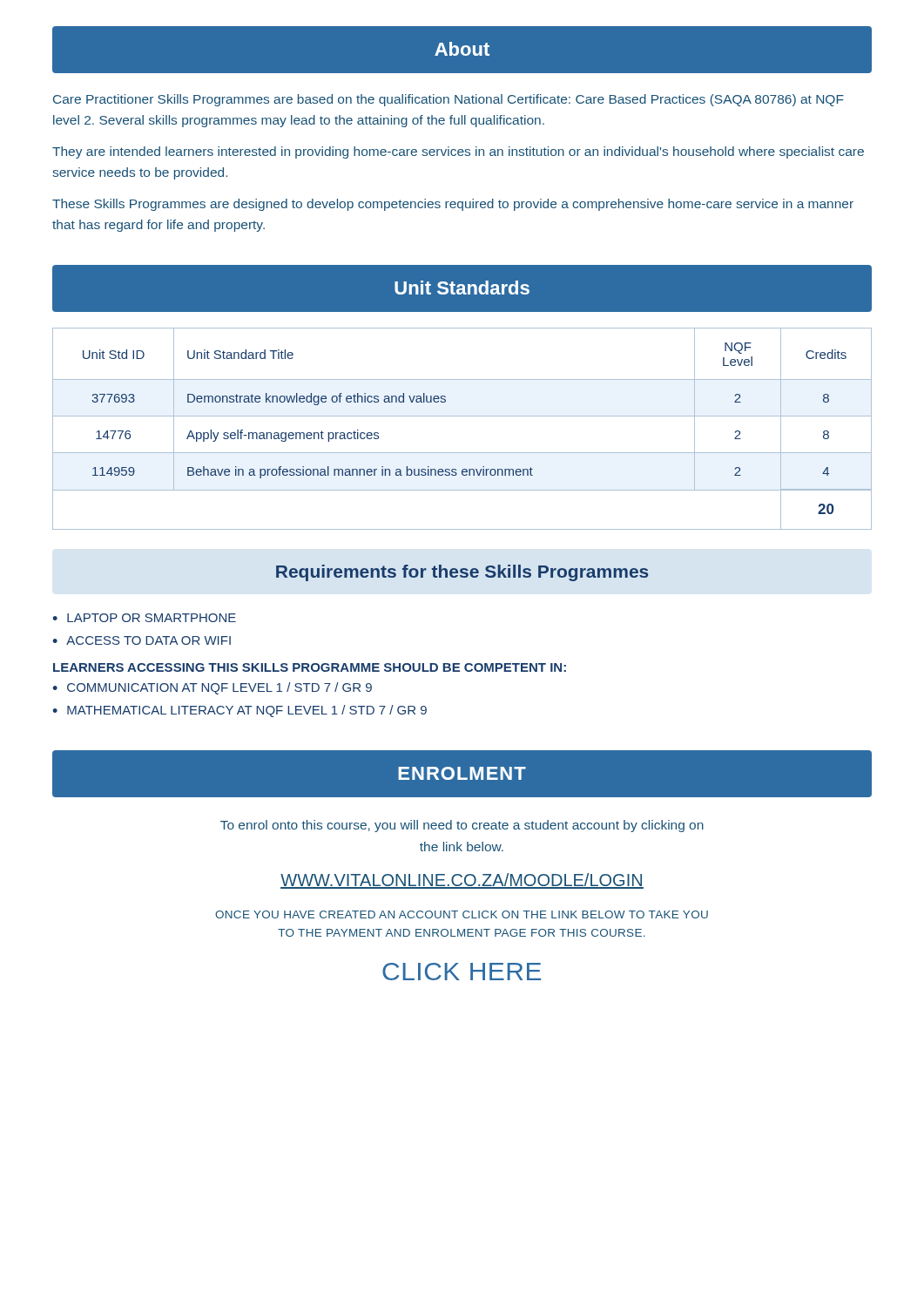The image size is (924, 1307).
Task: Locate the block of text that opens with "These Skills Programmes are designed to develop"
Action: pos(462,214)
